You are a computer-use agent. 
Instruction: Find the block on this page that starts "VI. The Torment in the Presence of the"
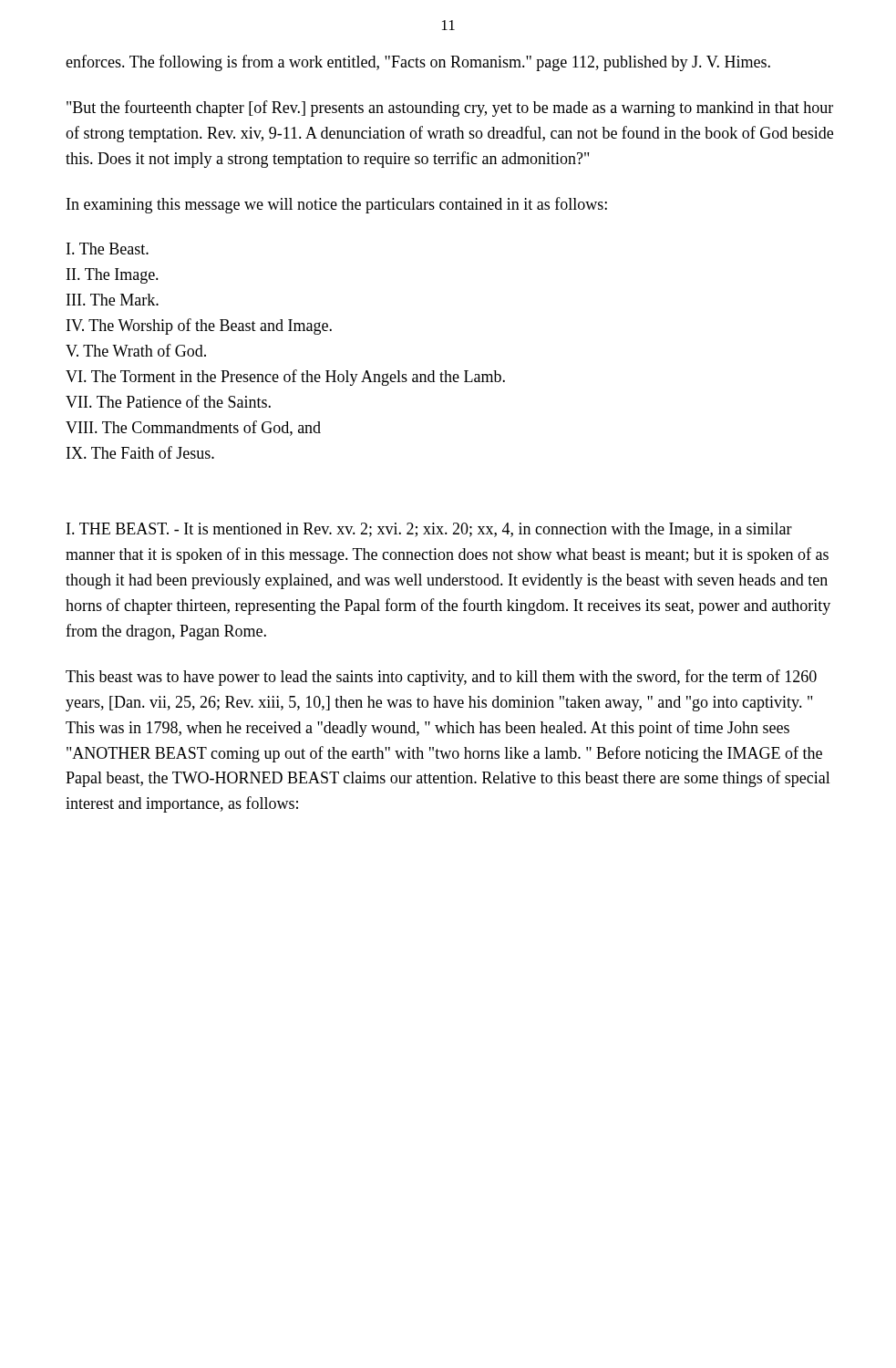(x=286, y=377)
